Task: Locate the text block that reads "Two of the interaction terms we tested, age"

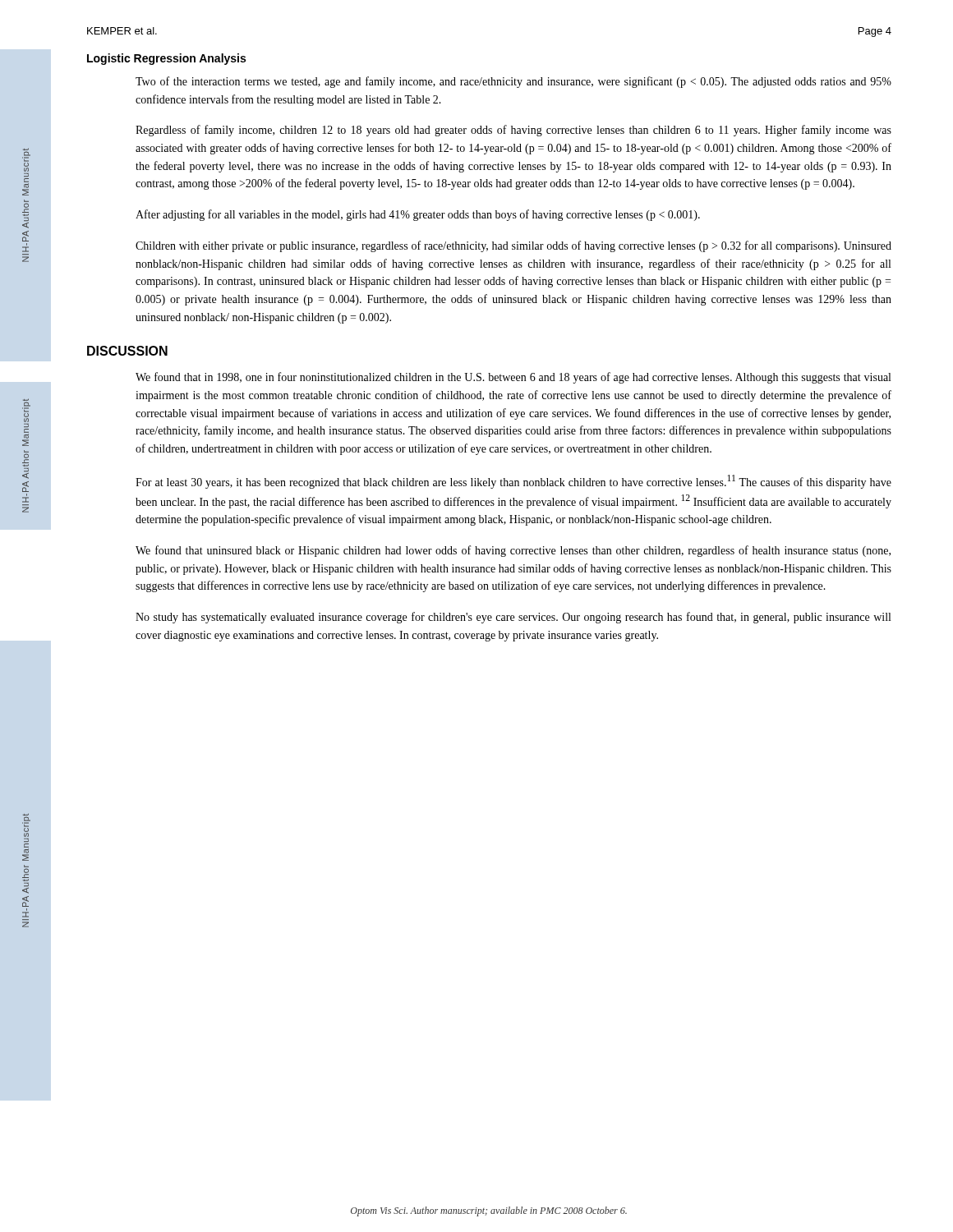Action: click(513, 91)
